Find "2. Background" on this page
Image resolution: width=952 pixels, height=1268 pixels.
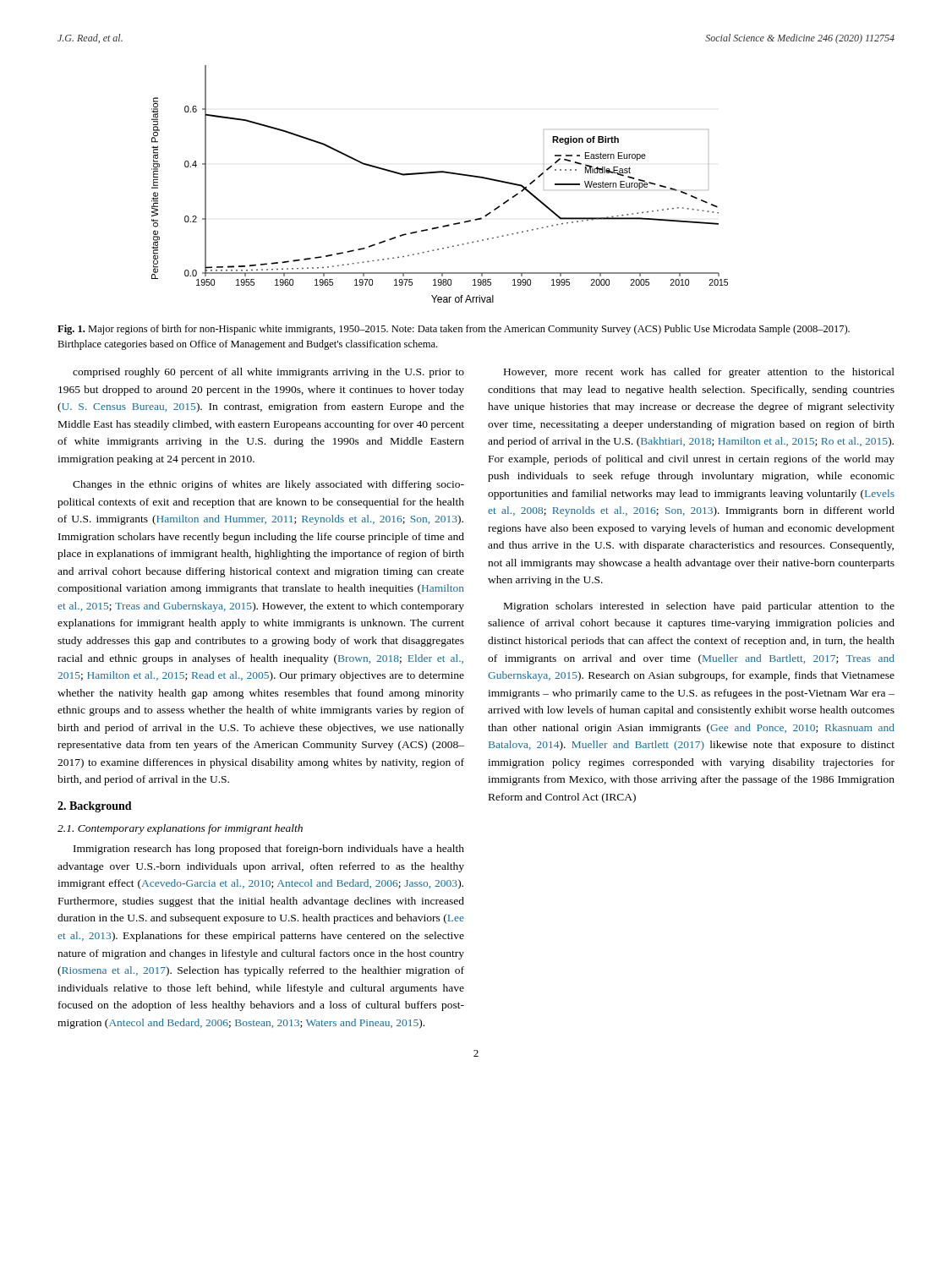click(95, 806)
